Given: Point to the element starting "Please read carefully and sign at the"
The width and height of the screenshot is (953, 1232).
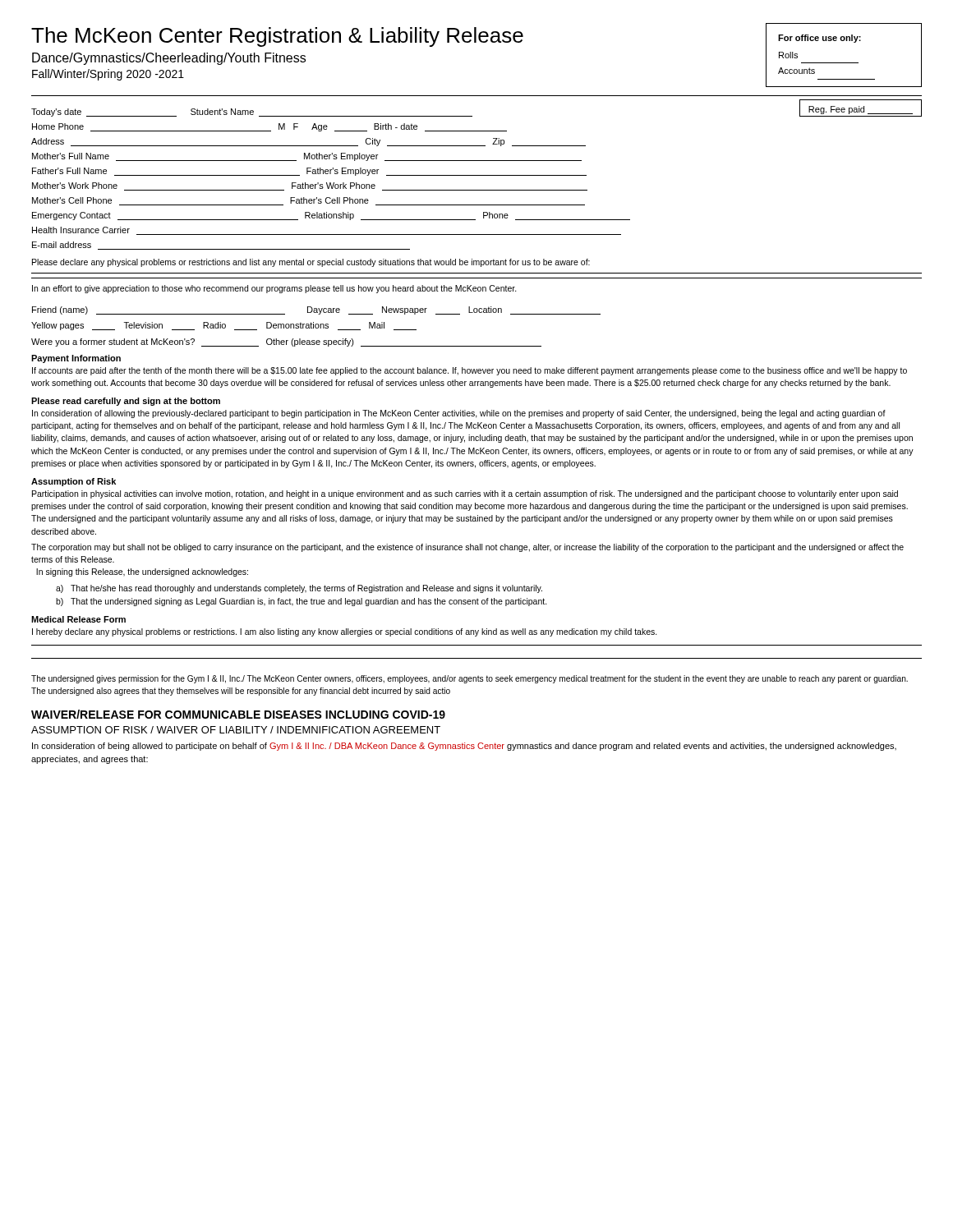Looking at the screenshot, I should click(126, 401).
